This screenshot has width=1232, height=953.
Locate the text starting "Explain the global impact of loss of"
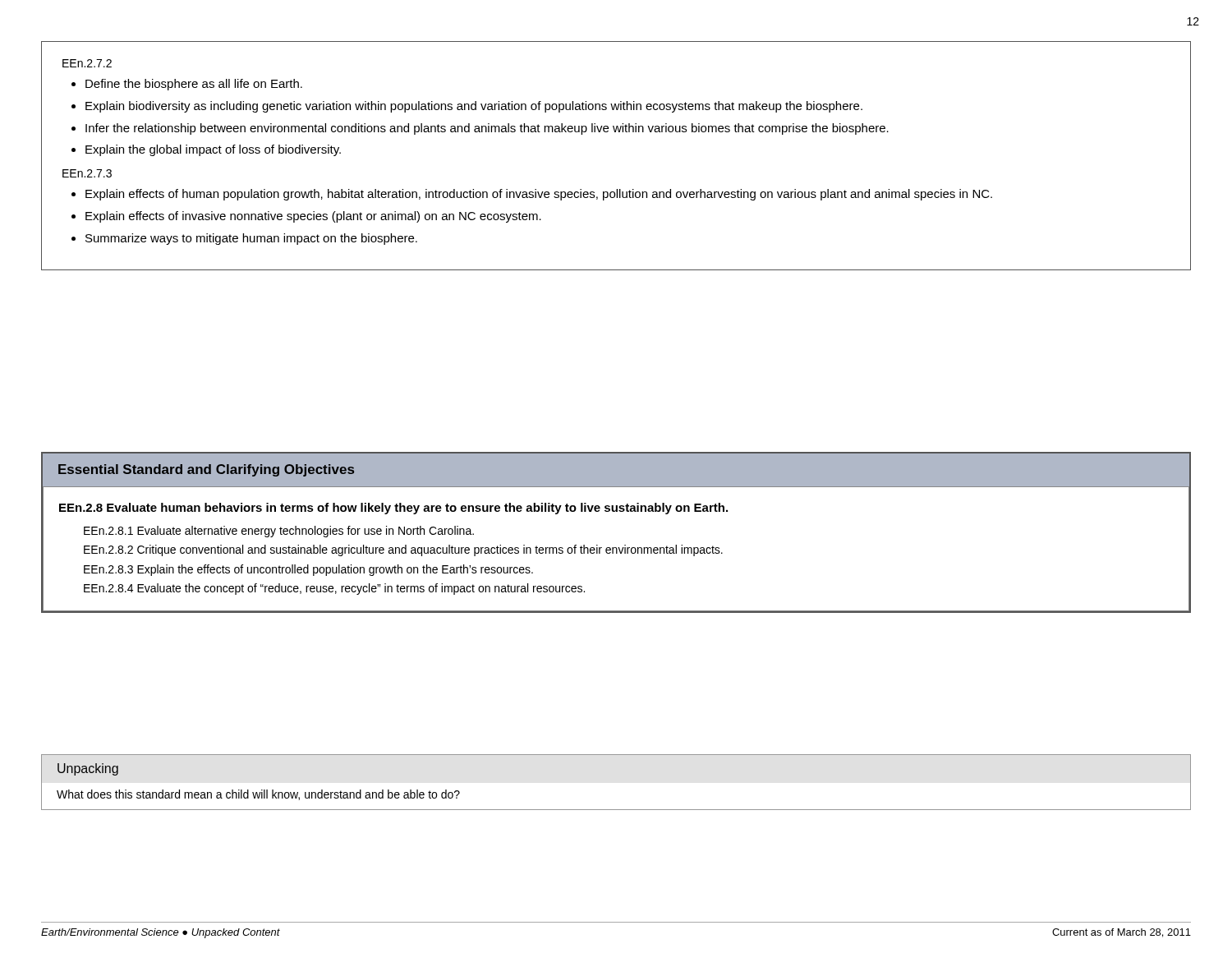[x=213, y=149]
